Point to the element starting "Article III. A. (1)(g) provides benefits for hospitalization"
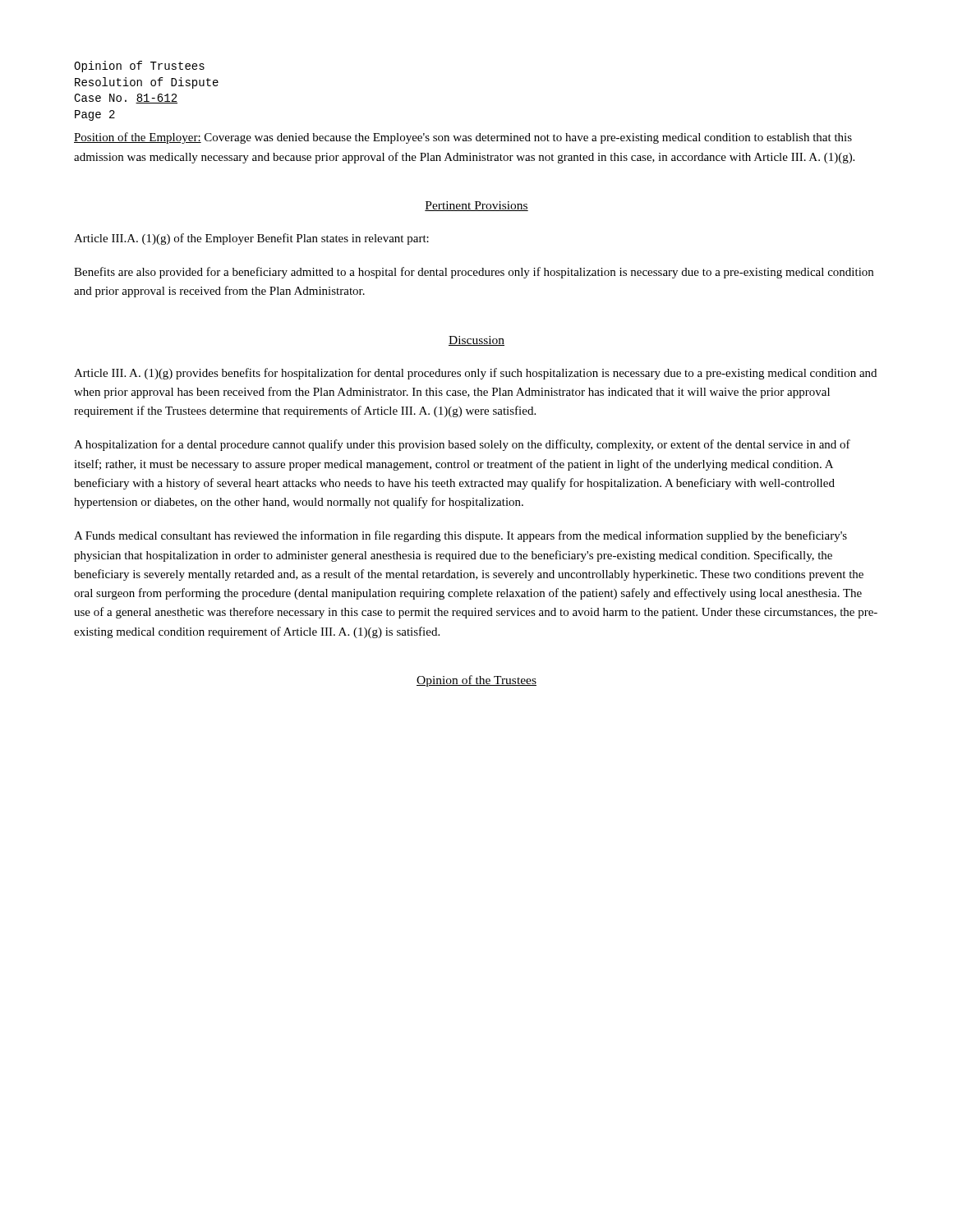Screen dimensions: 1232x953 tap(476, 392)
